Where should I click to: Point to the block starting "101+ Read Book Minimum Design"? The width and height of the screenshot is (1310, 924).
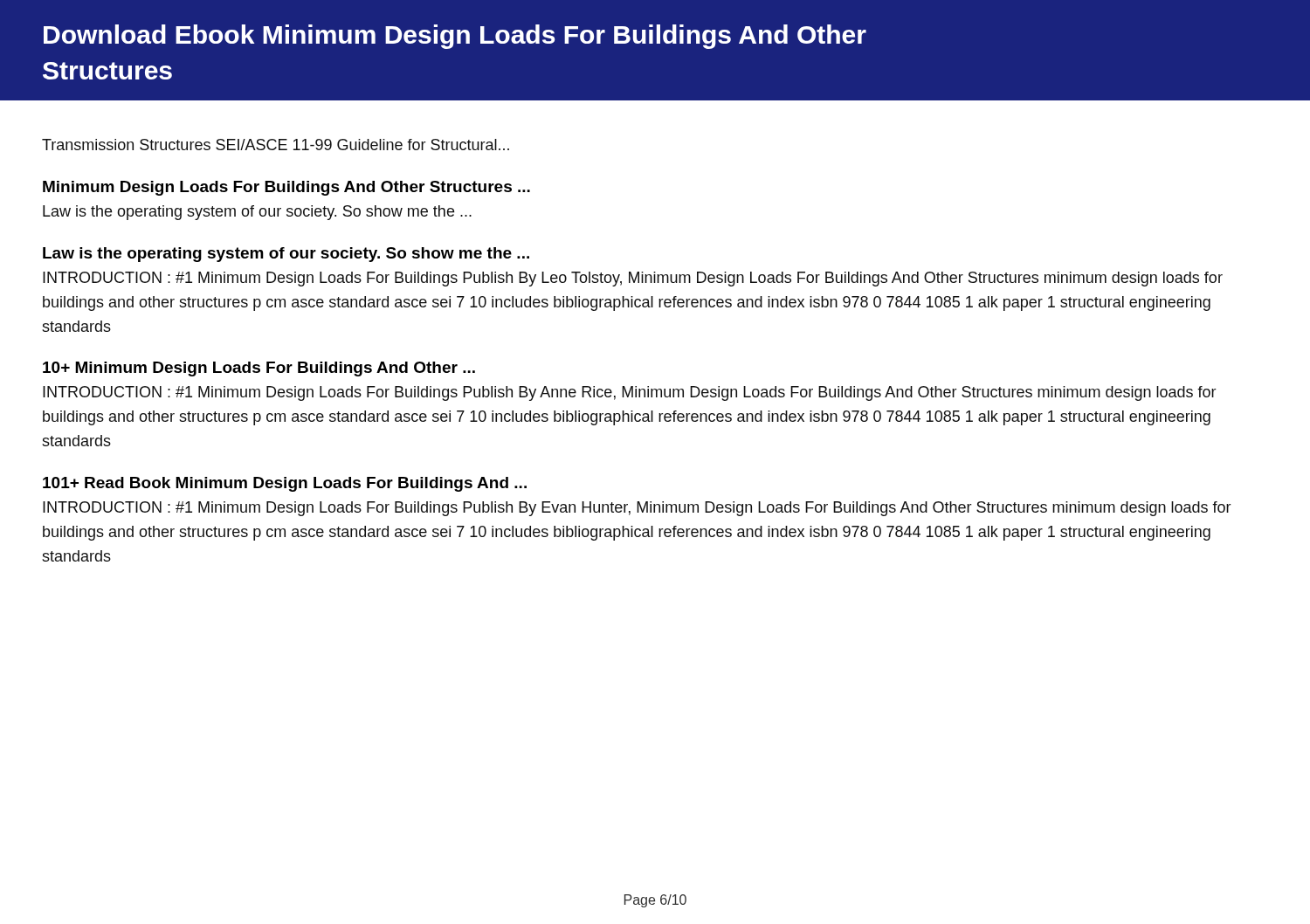(x=285, y=483)
